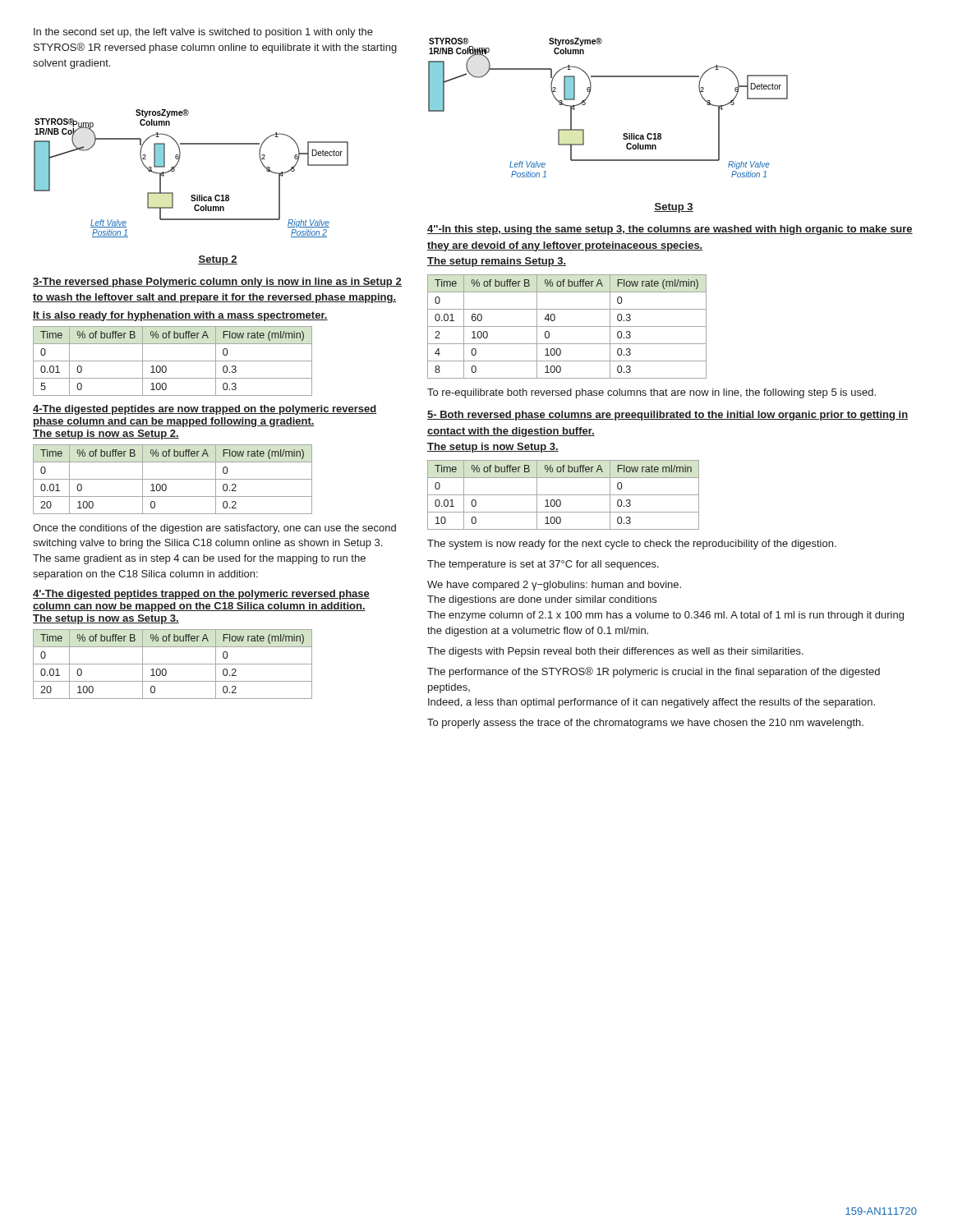Find the element starting "Setup 3"

(x=674, y=207)
